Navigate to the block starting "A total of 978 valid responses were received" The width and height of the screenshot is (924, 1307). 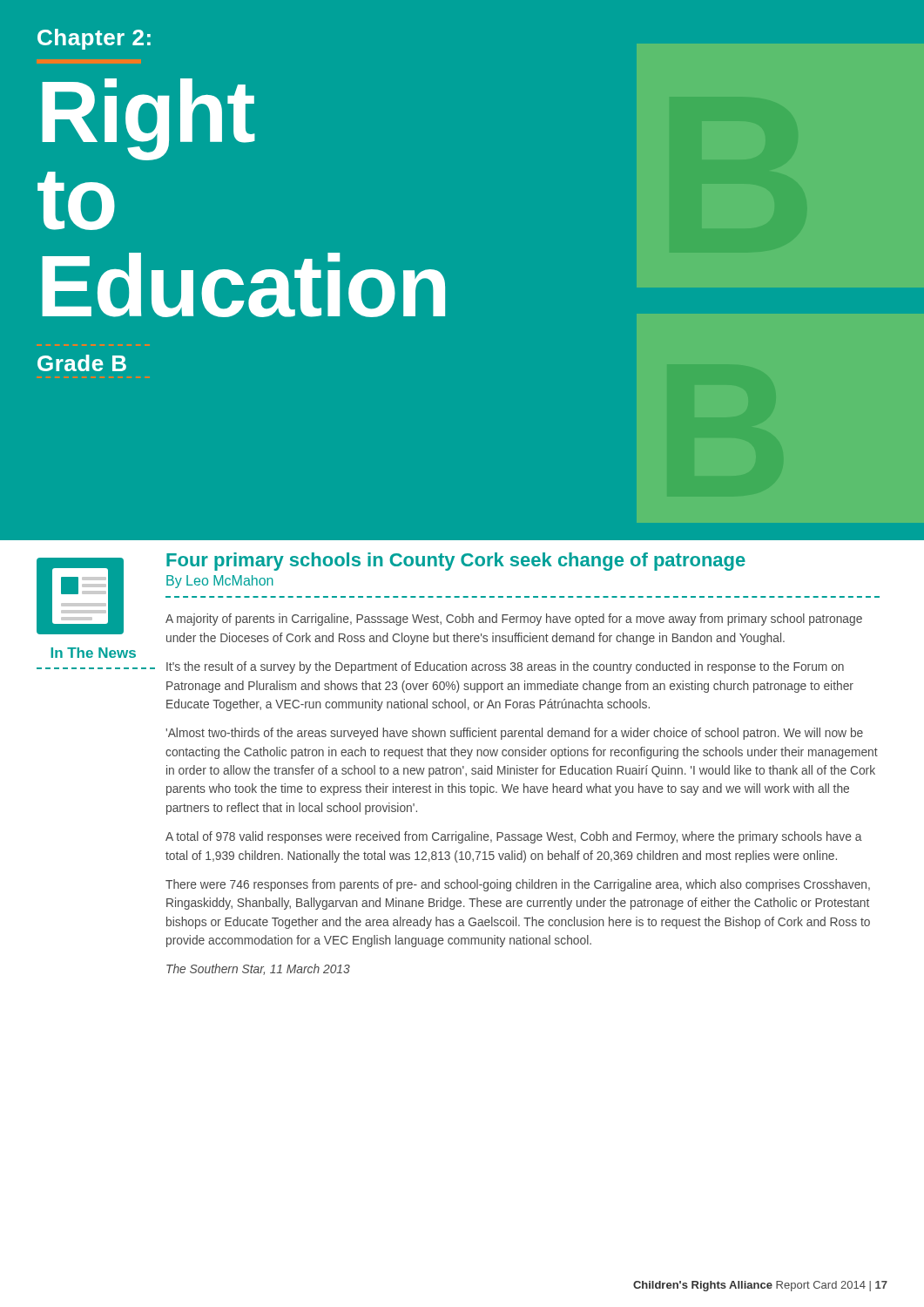point(514,846)
